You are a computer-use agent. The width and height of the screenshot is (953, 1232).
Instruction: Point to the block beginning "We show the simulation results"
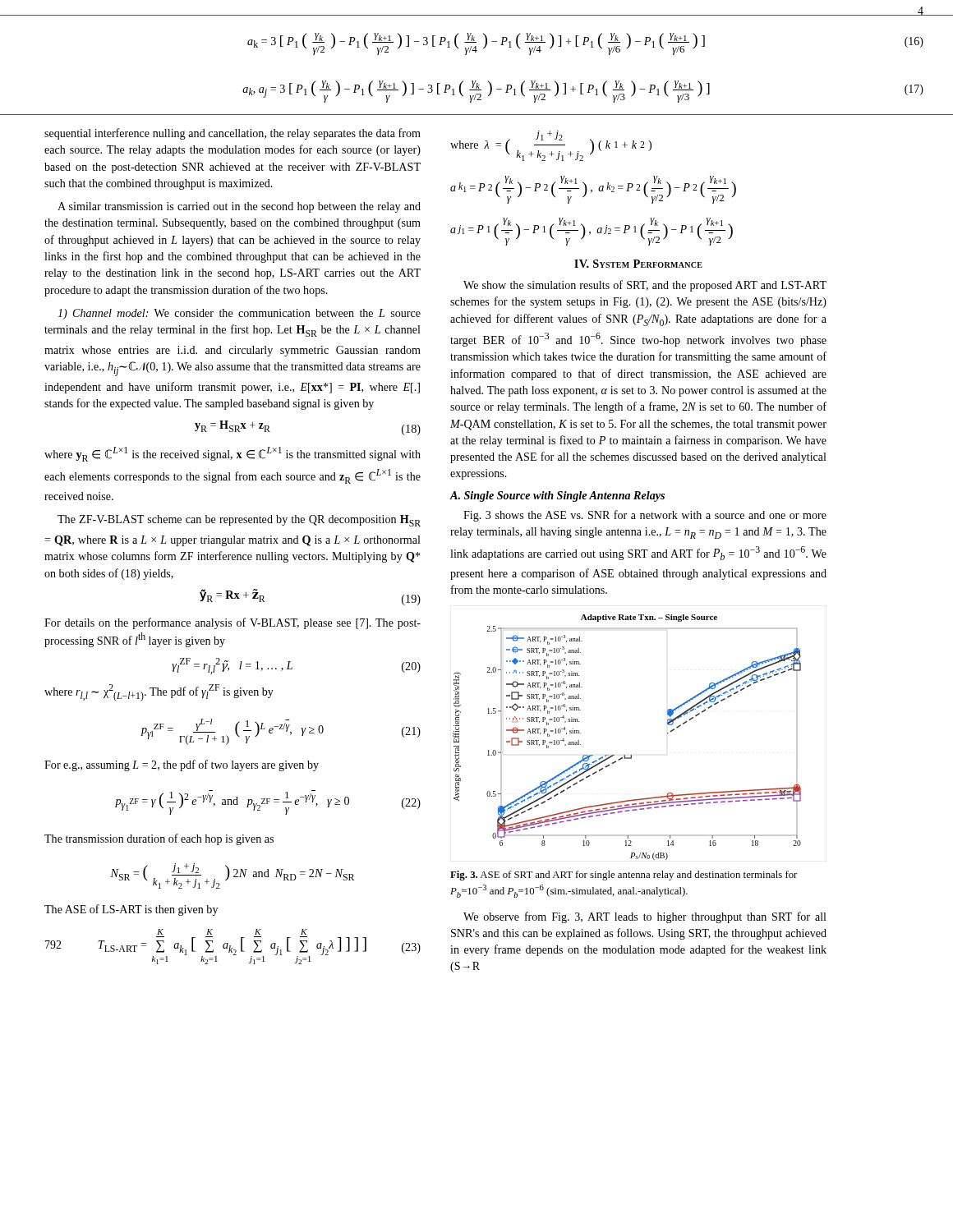tap(638, 379)
